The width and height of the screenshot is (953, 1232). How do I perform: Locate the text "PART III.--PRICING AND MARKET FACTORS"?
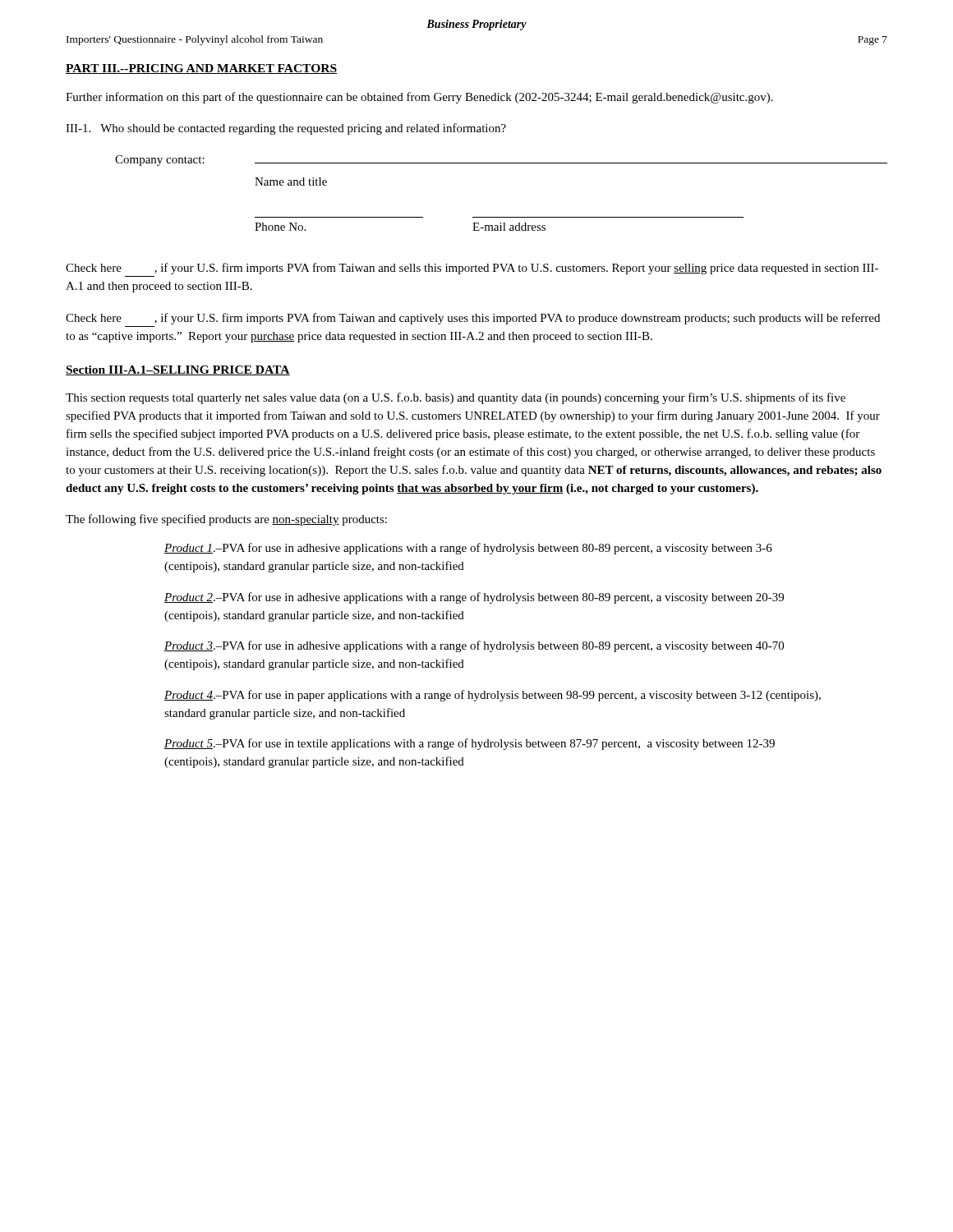(x=201, y=68)
